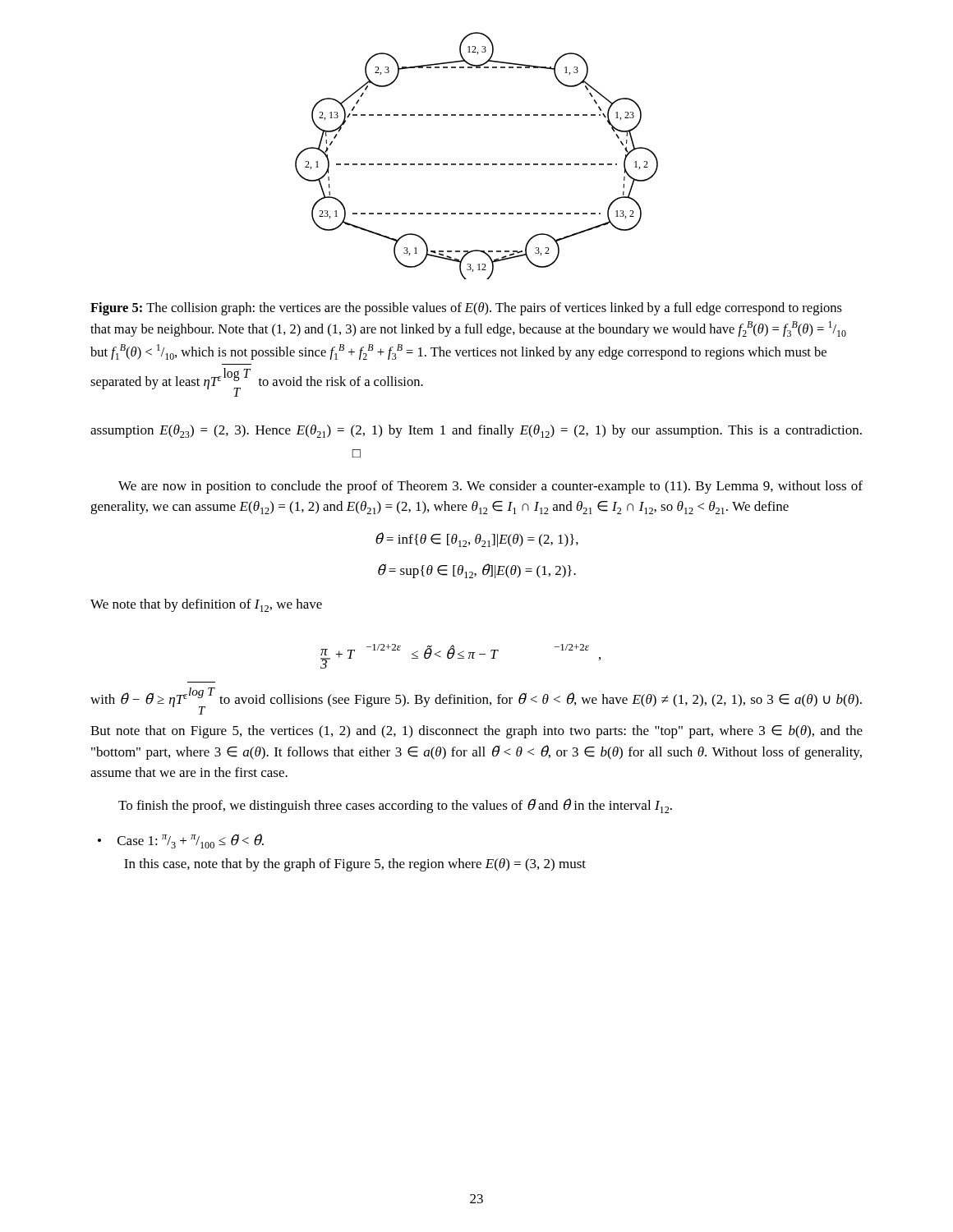Screen dimensions: 1232x953
Task: Select the list item with the text "• Case 1: π/3"
Action: pyautogui.click(x=341, y=851)
